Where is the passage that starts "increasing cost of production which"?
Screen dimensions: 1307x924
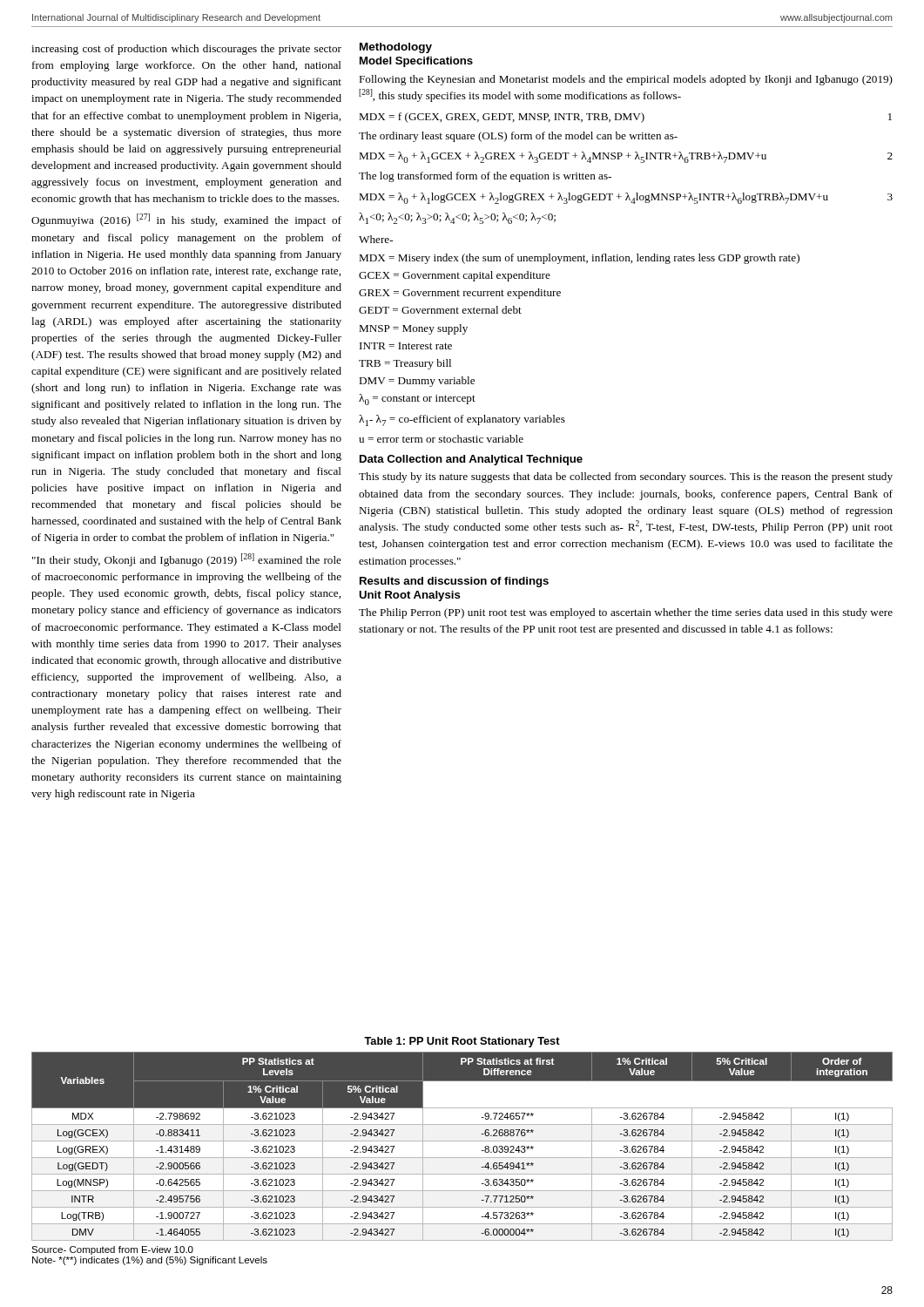coord(186,124)
